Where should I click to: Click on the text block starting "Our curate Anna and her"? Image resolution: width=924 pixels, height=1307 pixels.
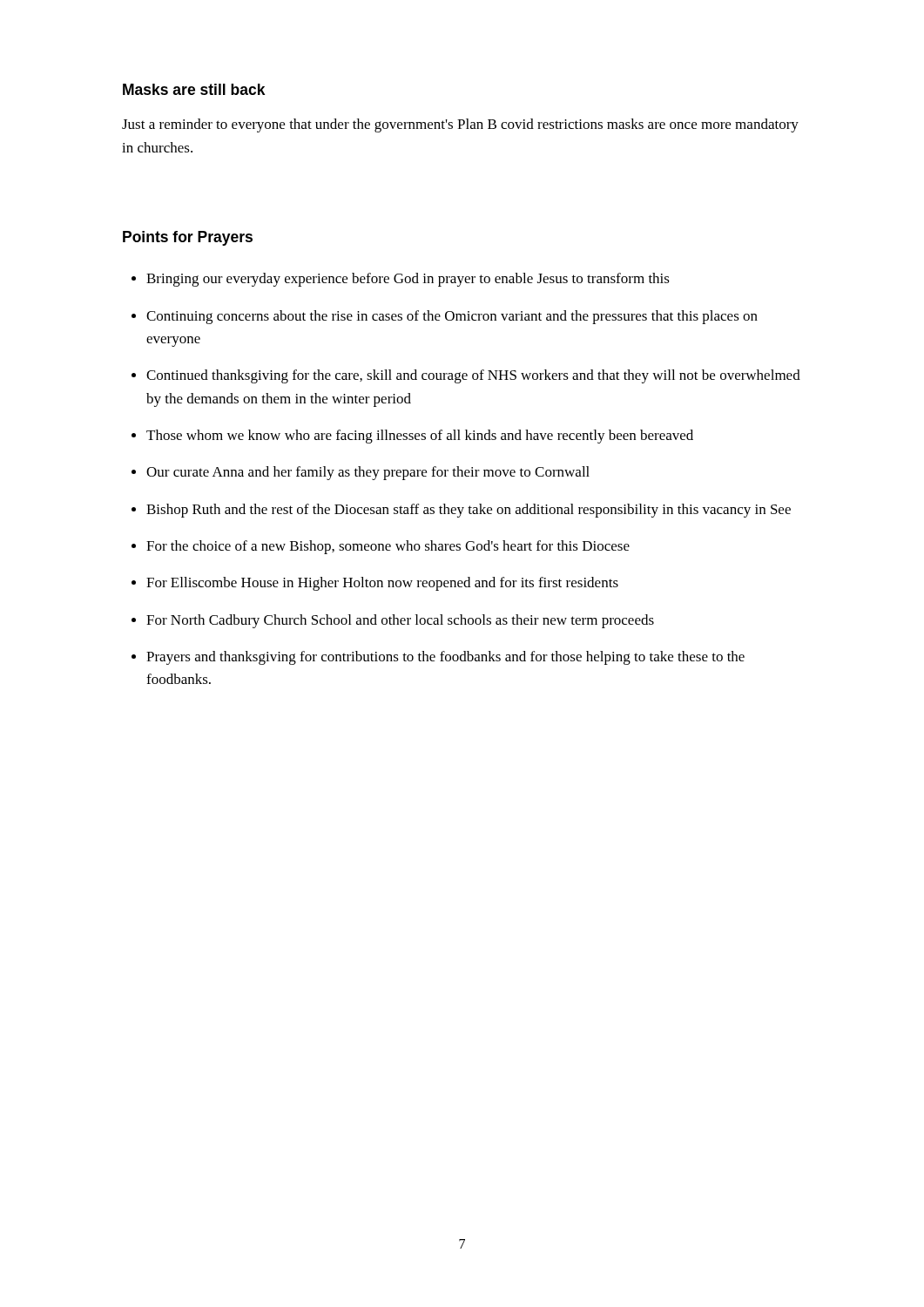(474, 473)
